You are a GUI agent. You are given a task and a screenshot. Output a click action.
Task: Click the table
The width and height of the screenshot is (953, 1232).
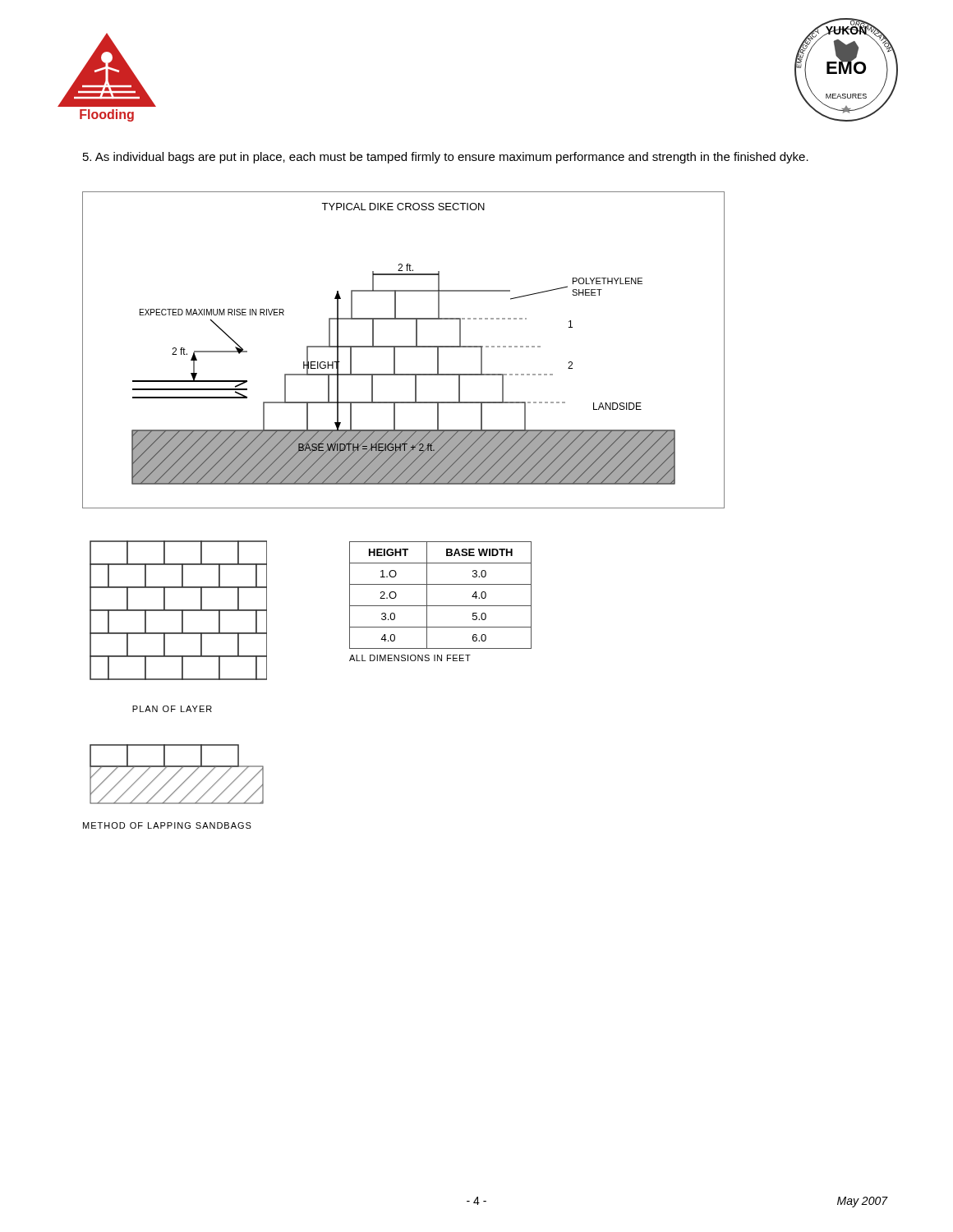tap(441, 602)
